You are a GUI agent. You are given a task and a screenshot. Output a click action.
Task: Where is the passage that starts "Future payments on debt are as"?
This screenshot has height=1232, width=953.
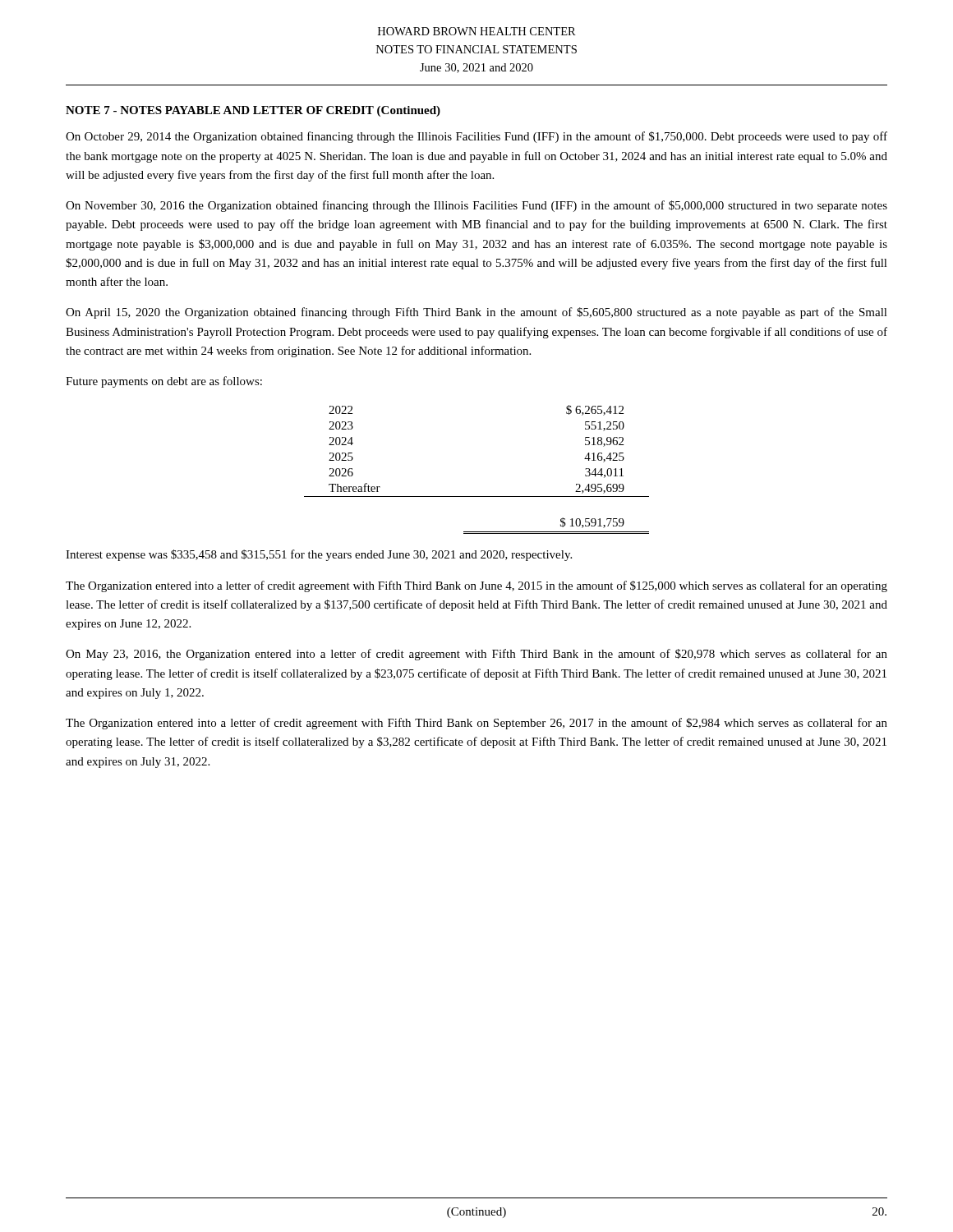164,381
